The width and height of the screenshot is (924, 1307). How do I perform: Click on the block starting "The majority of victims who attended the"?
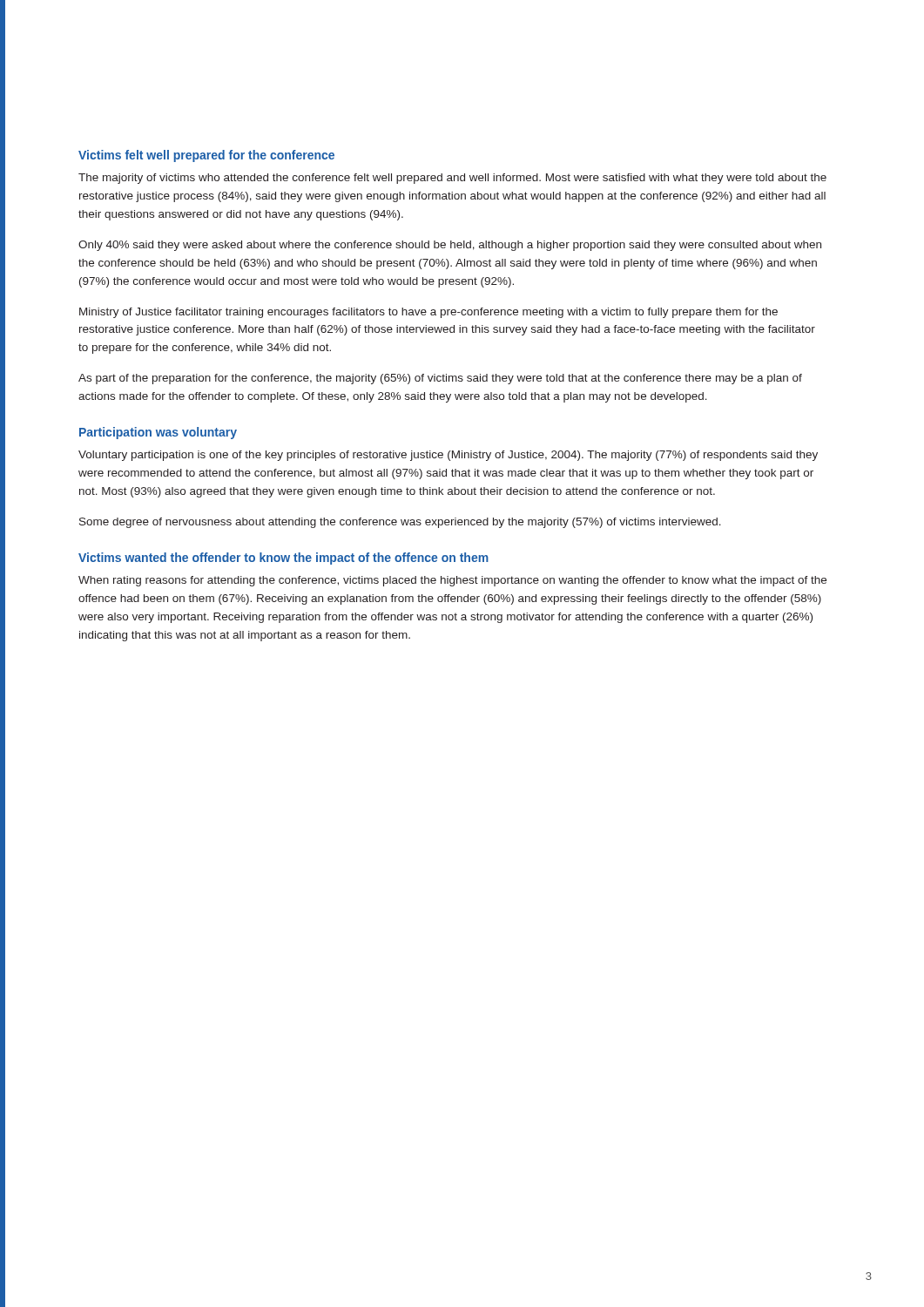click(x=452, y=196)
